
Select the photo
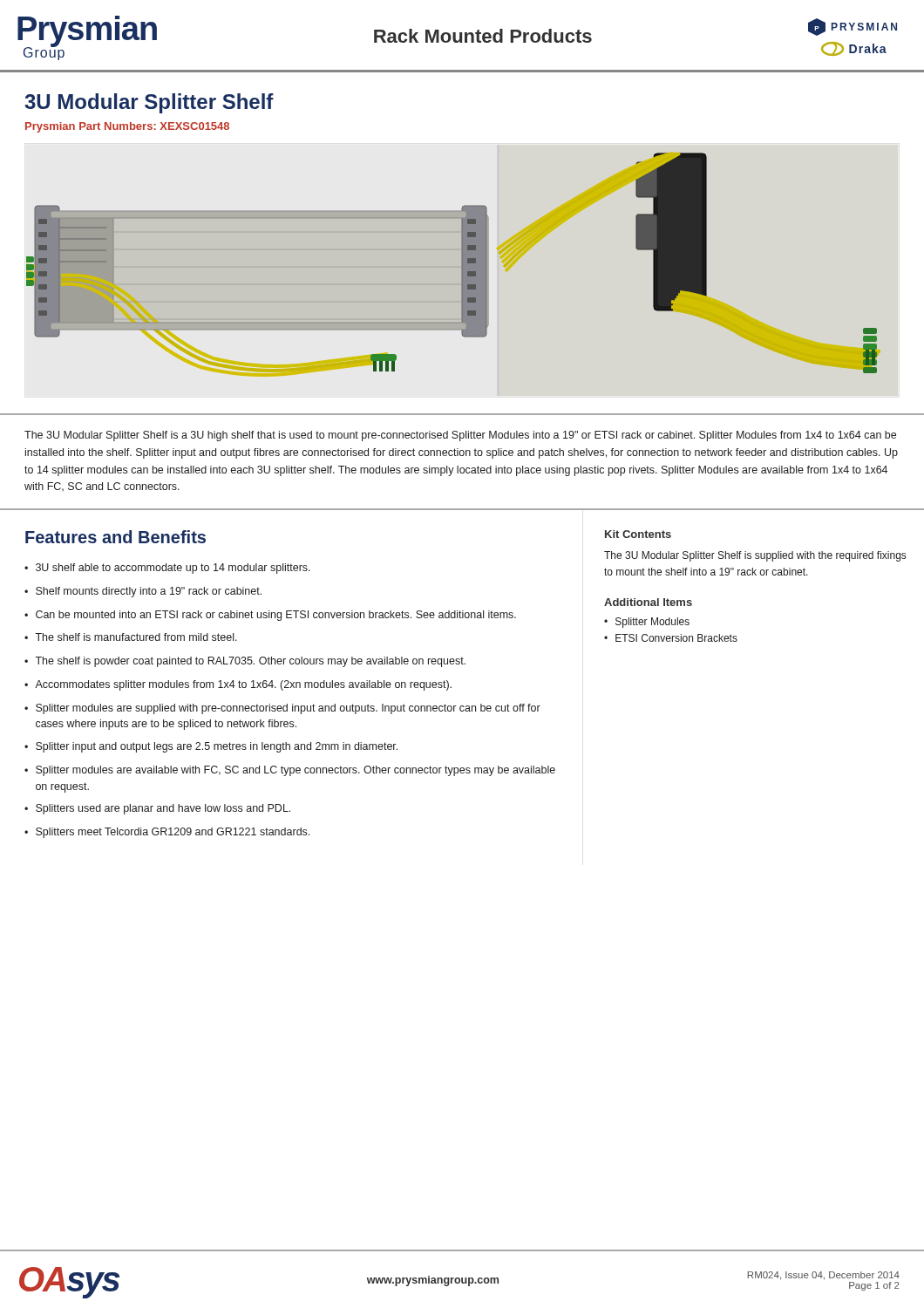click(x=462, y=270)
